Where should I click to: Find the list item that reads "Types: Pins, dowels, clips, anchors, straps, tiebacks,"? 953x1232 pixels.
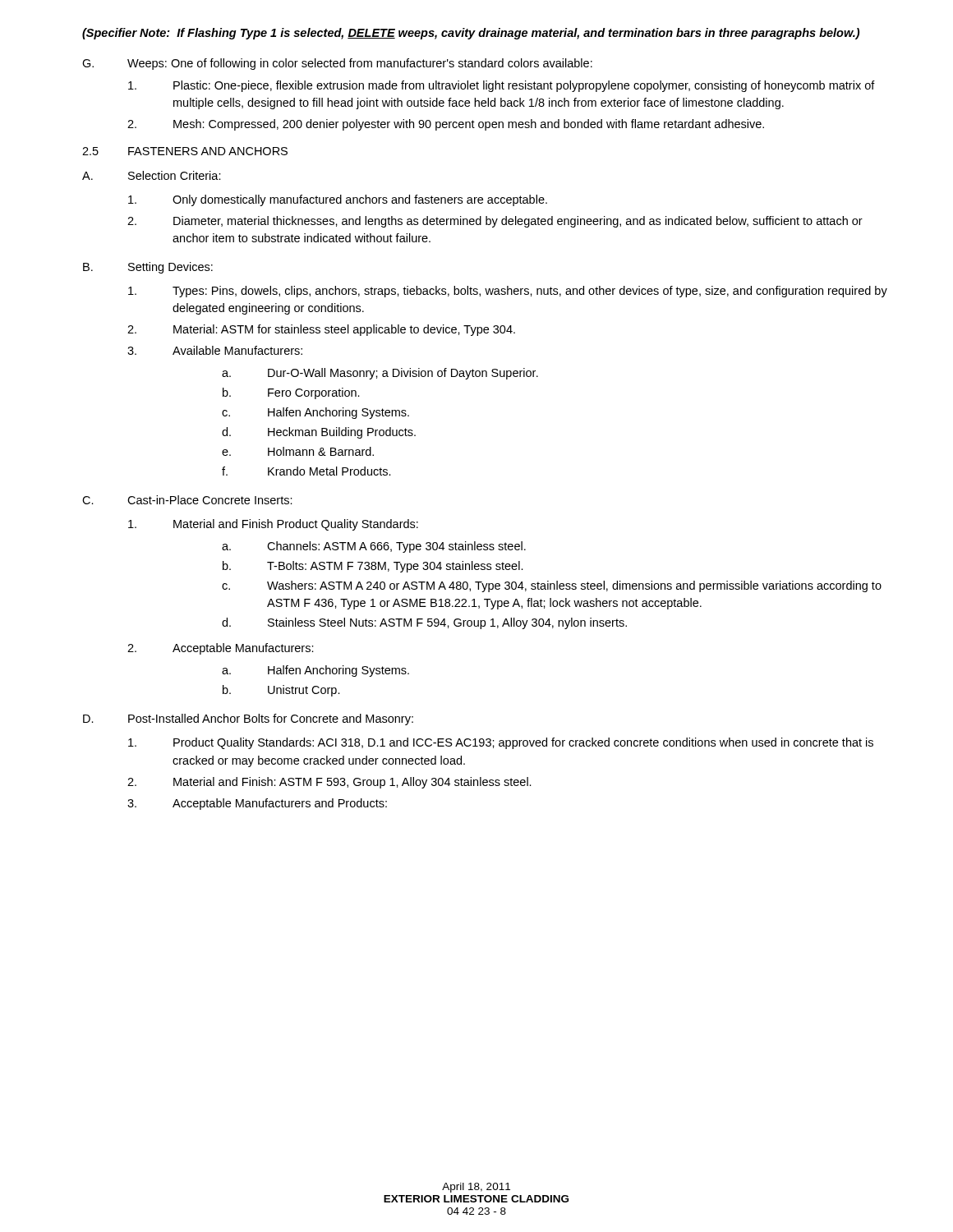[x=507, y=300]
